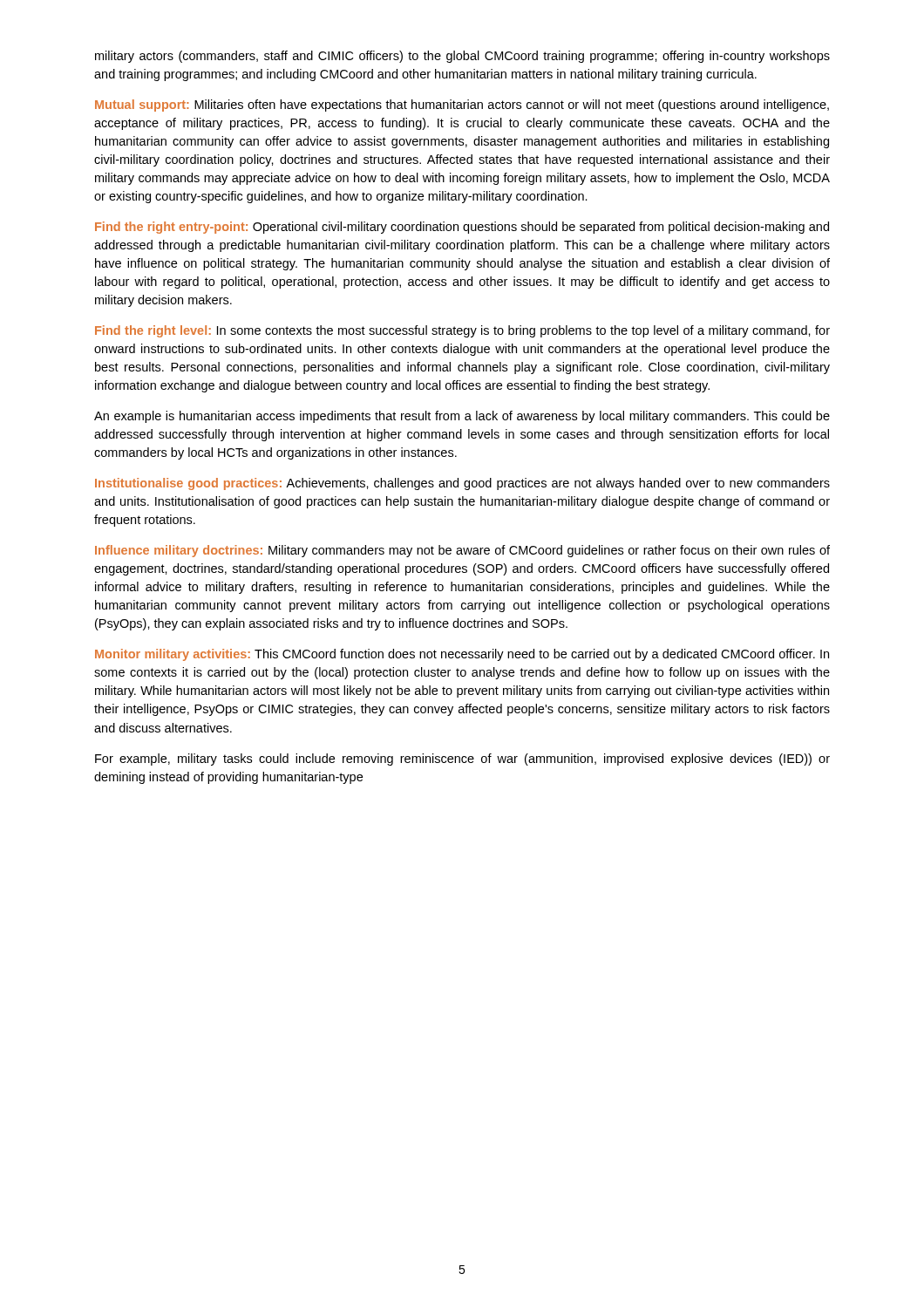Locate the block of text that opens with "Find the right level:"

pyautogui.click(x=462, y=358)
